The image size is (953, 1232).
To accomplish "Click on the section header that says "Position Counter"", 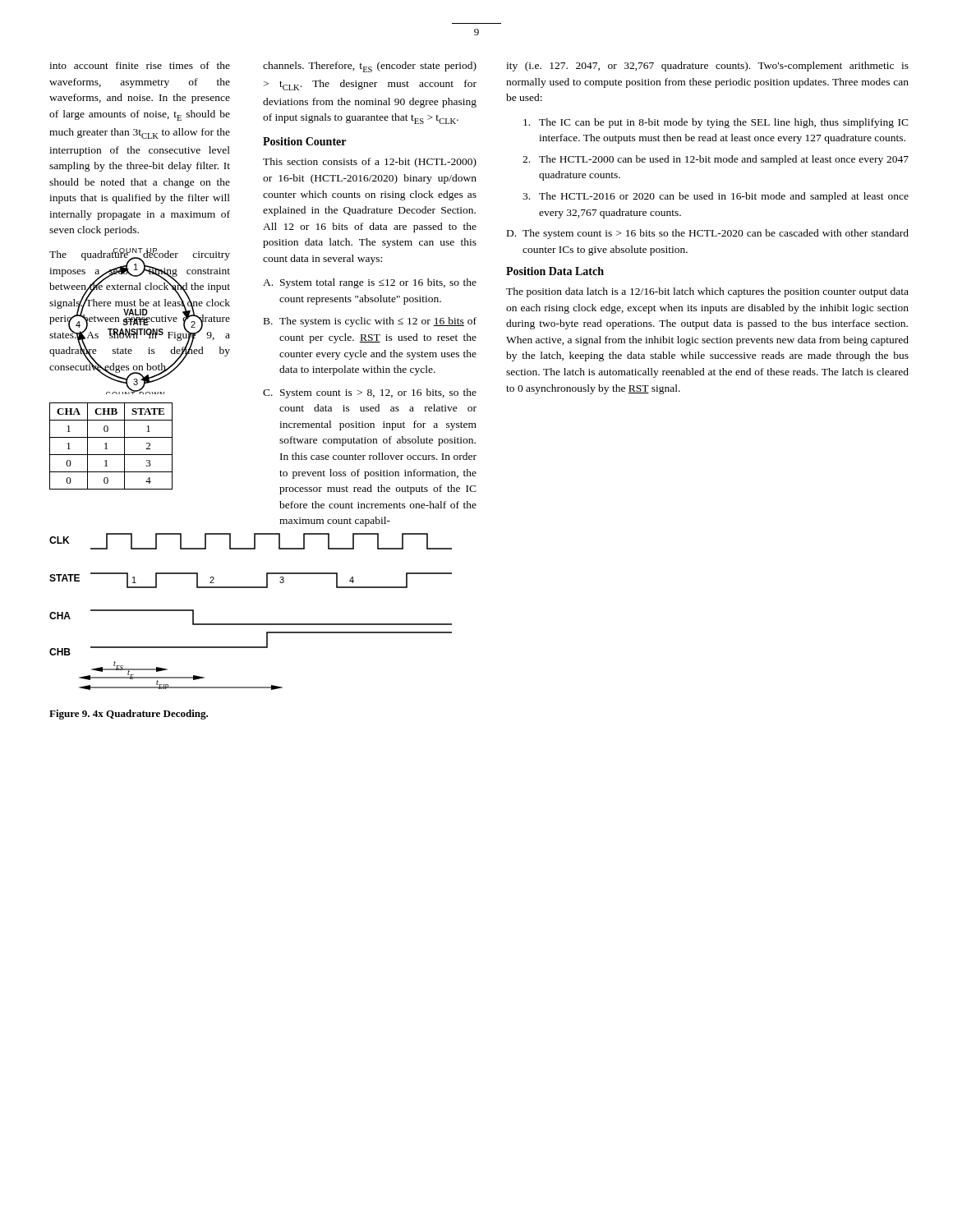I will [305, 142].
